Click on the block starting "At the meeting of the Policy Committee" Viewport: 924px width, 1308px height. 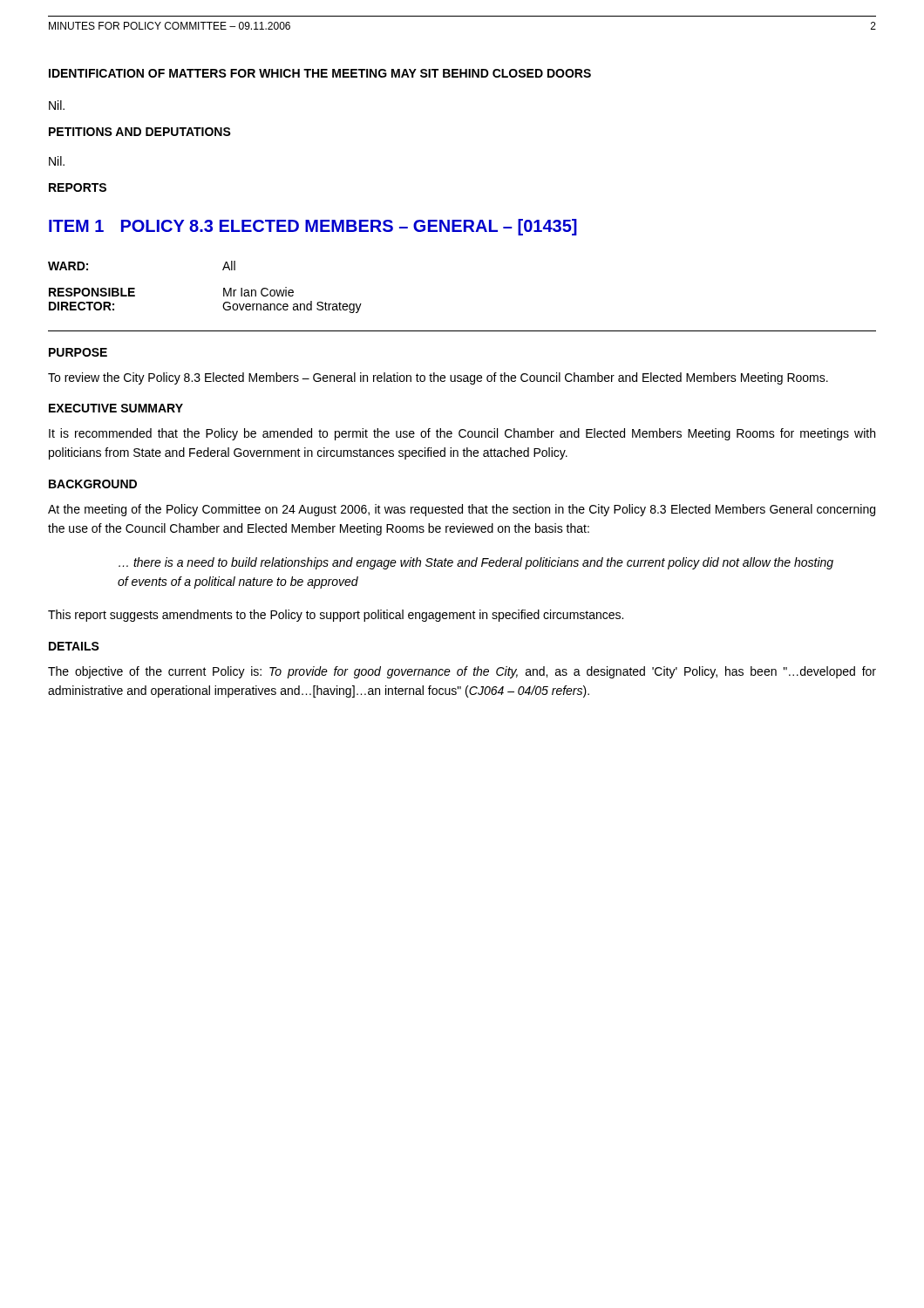tap(462, 519)
